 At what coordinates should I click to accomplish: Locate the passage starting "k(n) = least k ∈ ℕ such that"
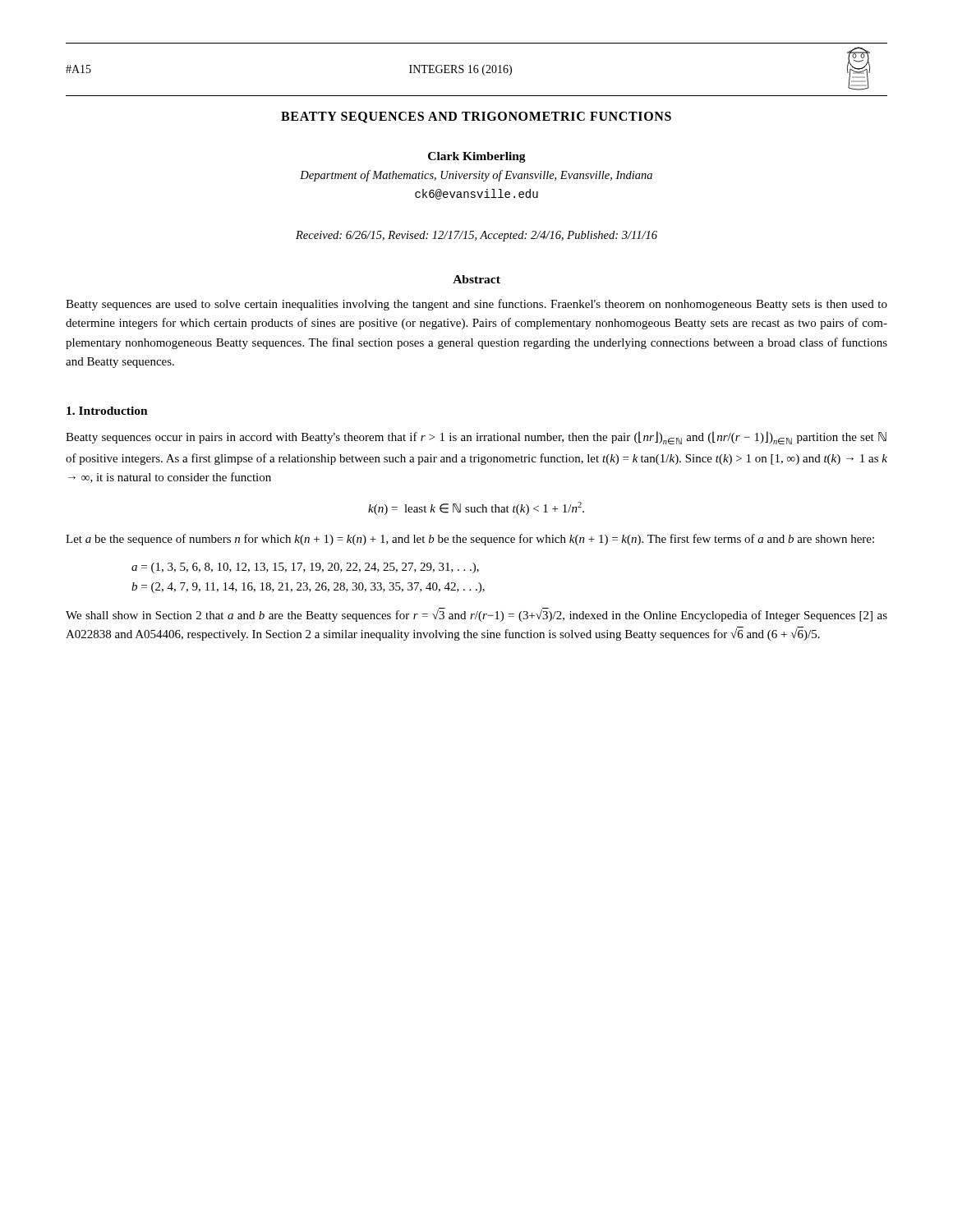tap(476, 508)
